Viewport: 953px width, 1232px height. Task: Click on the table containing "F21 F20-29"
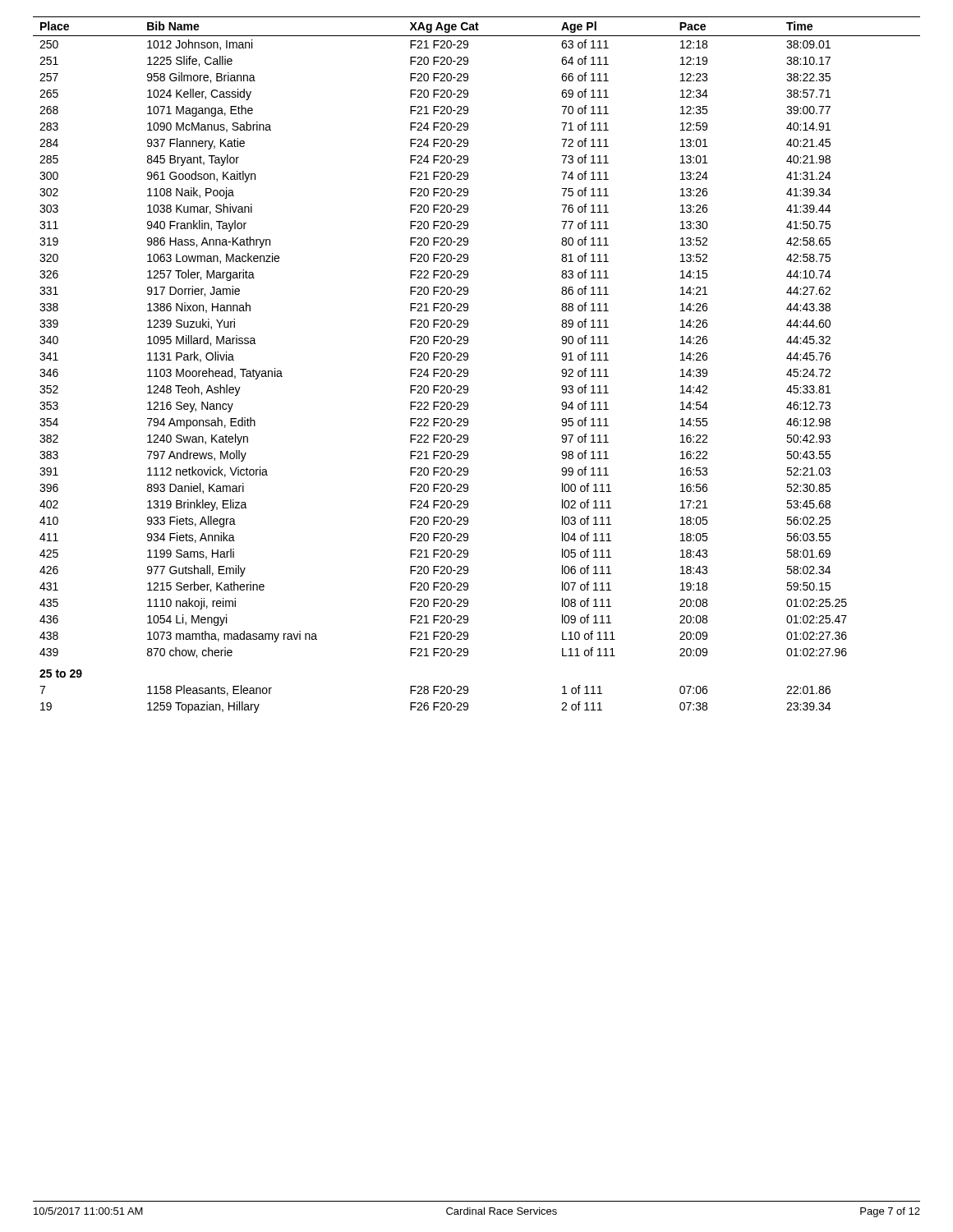pos(476,365)
